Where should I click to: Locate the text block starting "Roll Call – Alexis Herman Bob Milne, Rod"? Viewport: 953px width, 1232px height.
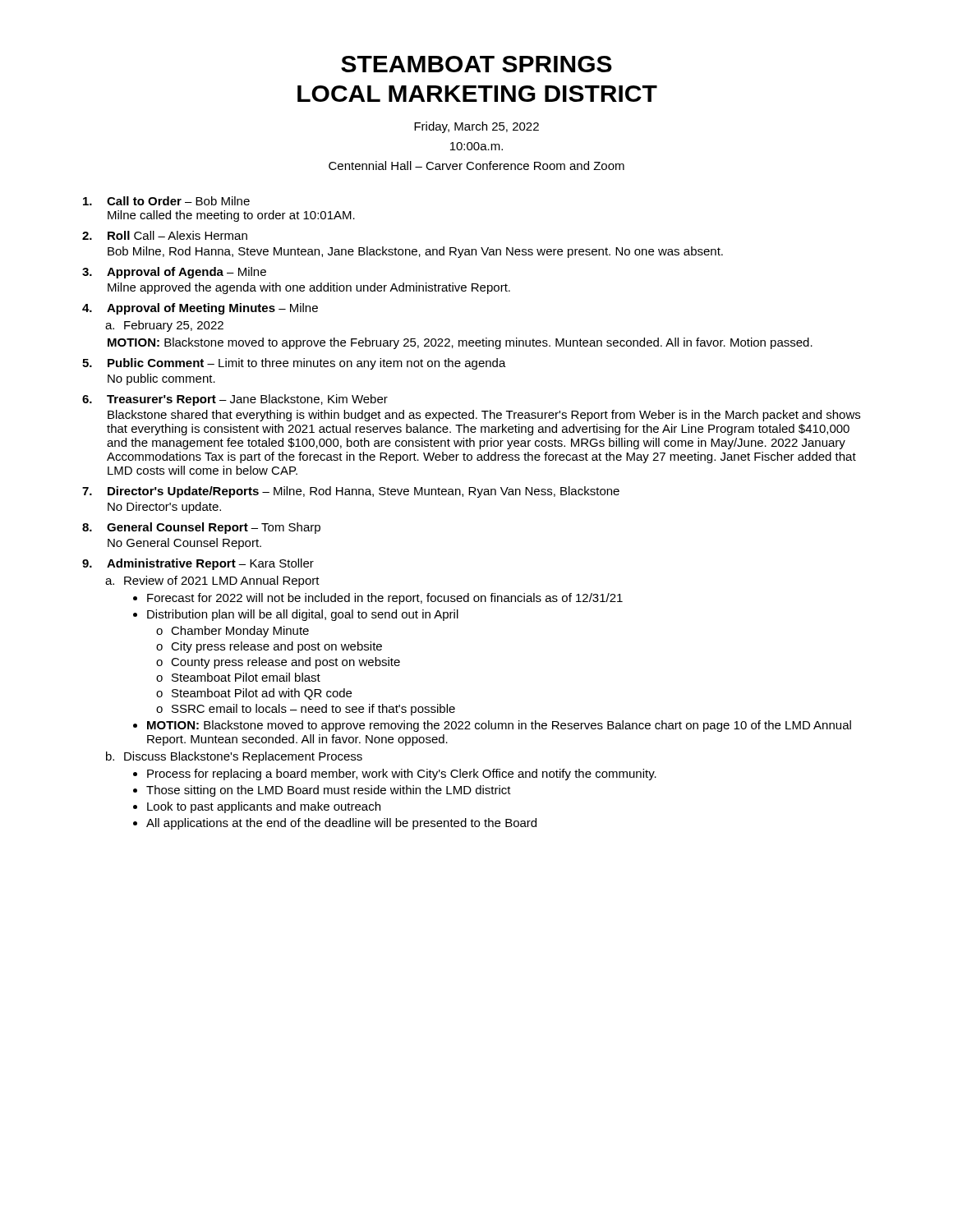tap(489, 243)
